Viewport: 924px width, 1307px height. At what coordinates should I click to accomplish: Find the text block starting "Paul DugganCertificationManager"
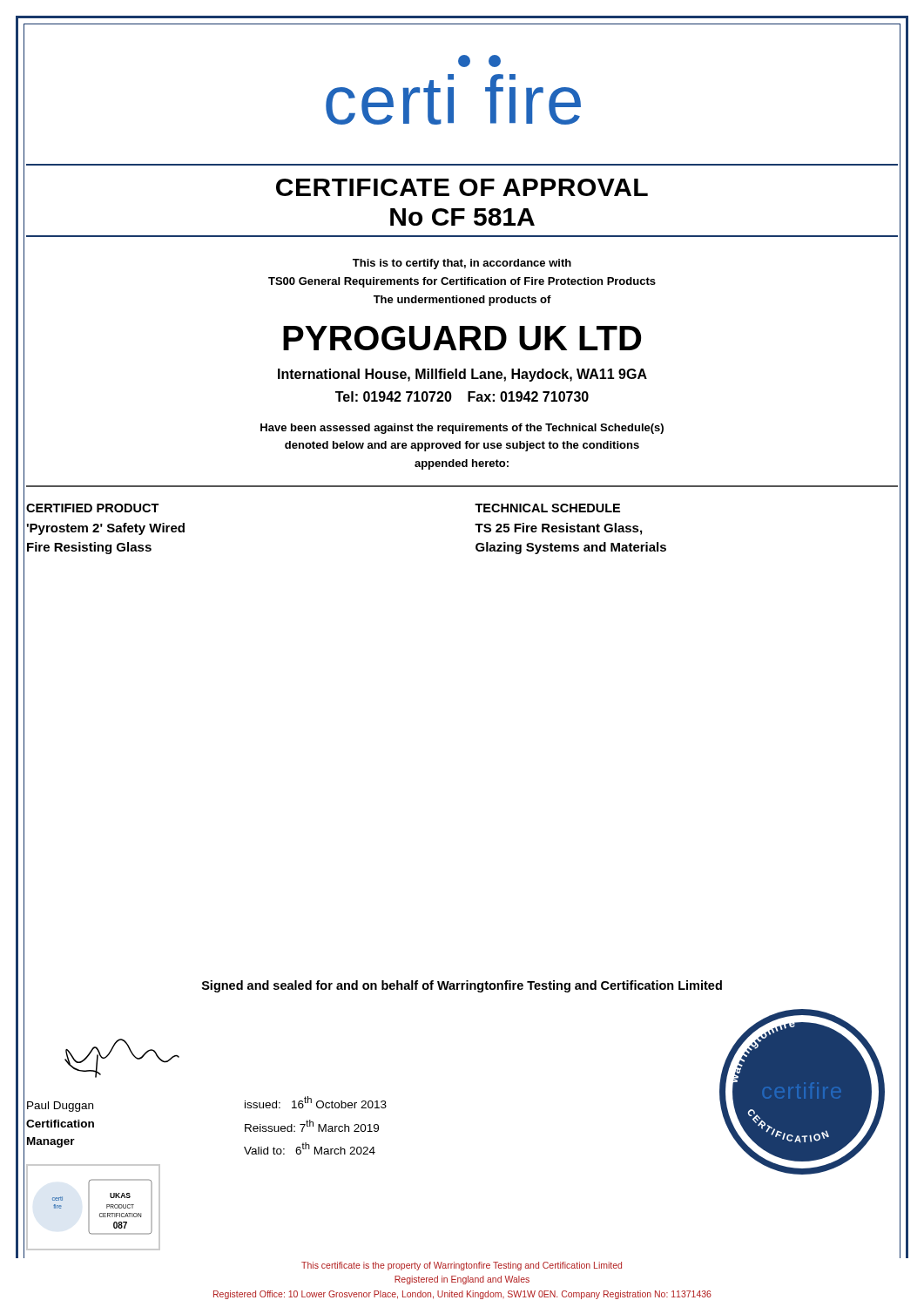click(x=60, y=1125)
